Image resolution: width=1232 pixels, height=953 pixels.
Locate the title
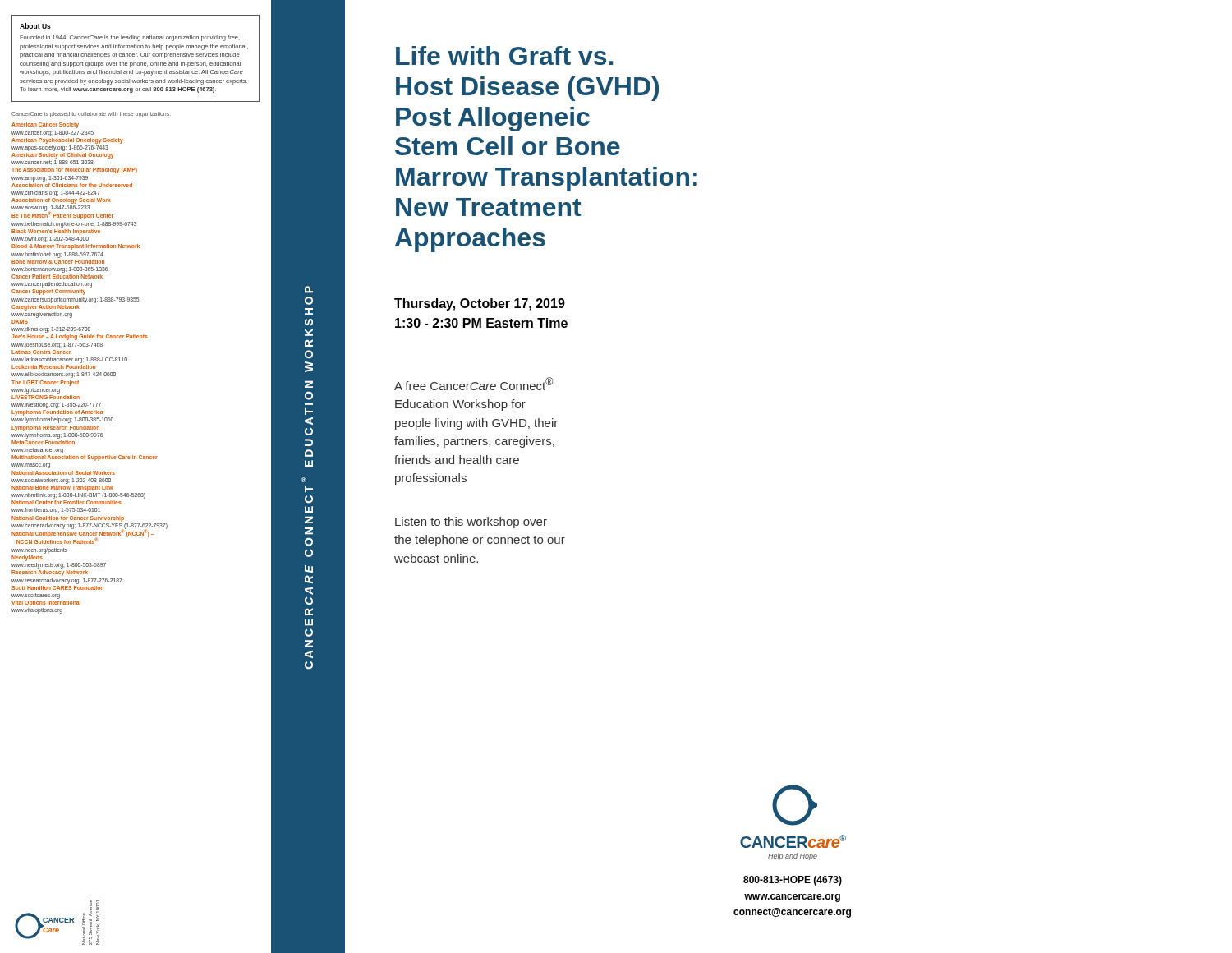point(547,147)
